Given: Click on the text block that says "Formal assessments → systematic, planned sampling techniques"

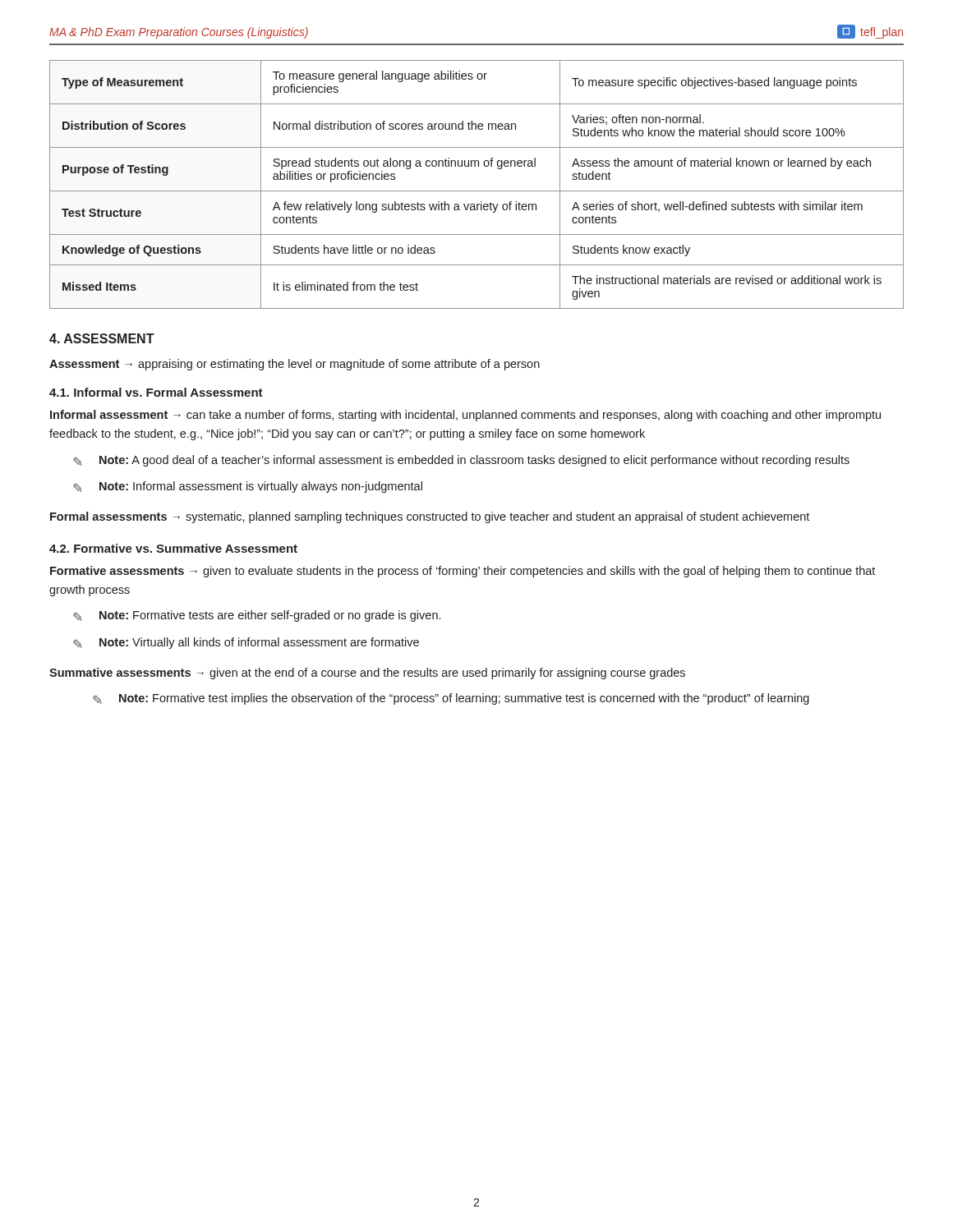Looking at the screenshot, I should (x=429, y=516).
